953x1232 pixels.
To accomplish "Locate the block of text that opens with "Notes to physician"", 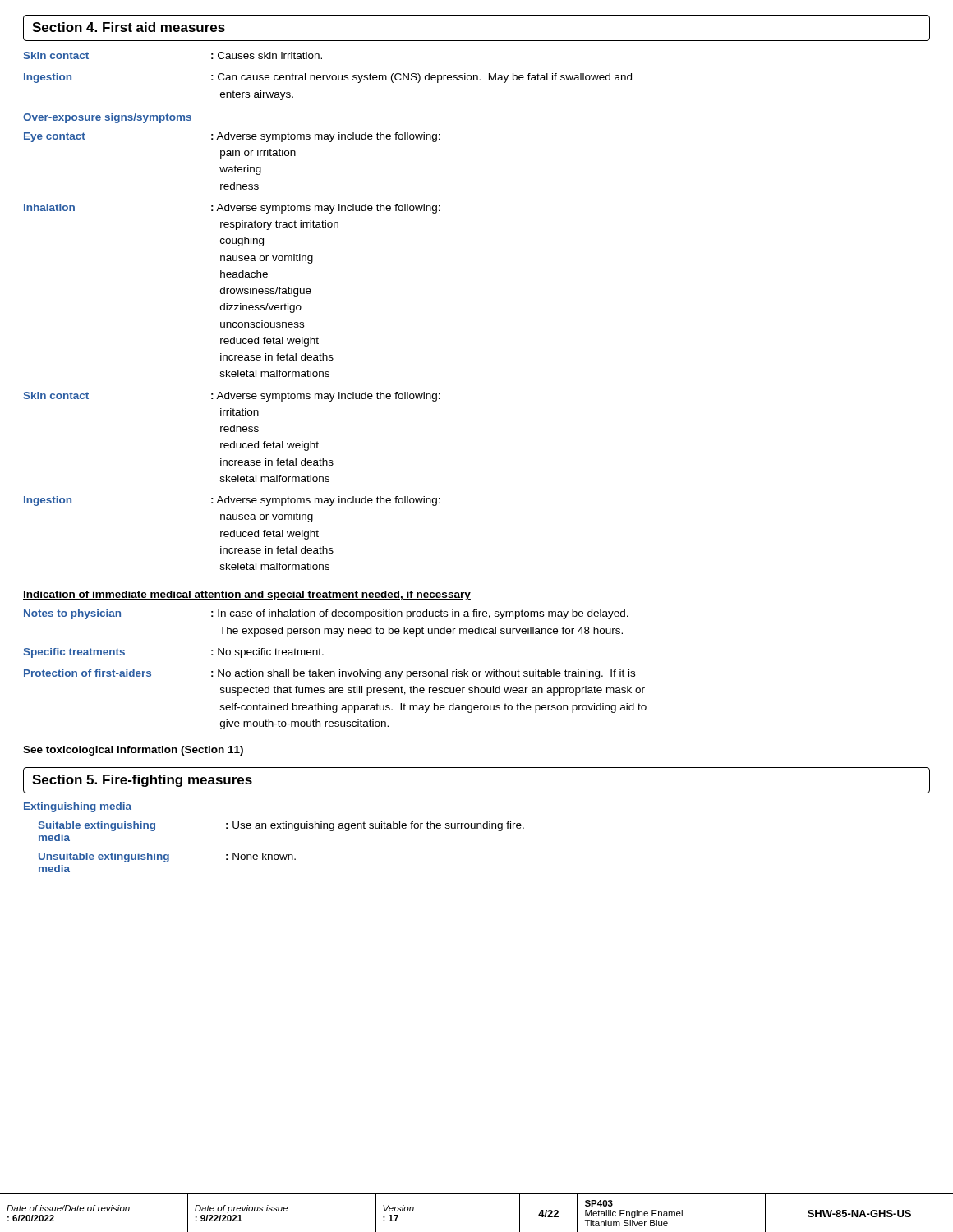I will click(x=476, y=622).
